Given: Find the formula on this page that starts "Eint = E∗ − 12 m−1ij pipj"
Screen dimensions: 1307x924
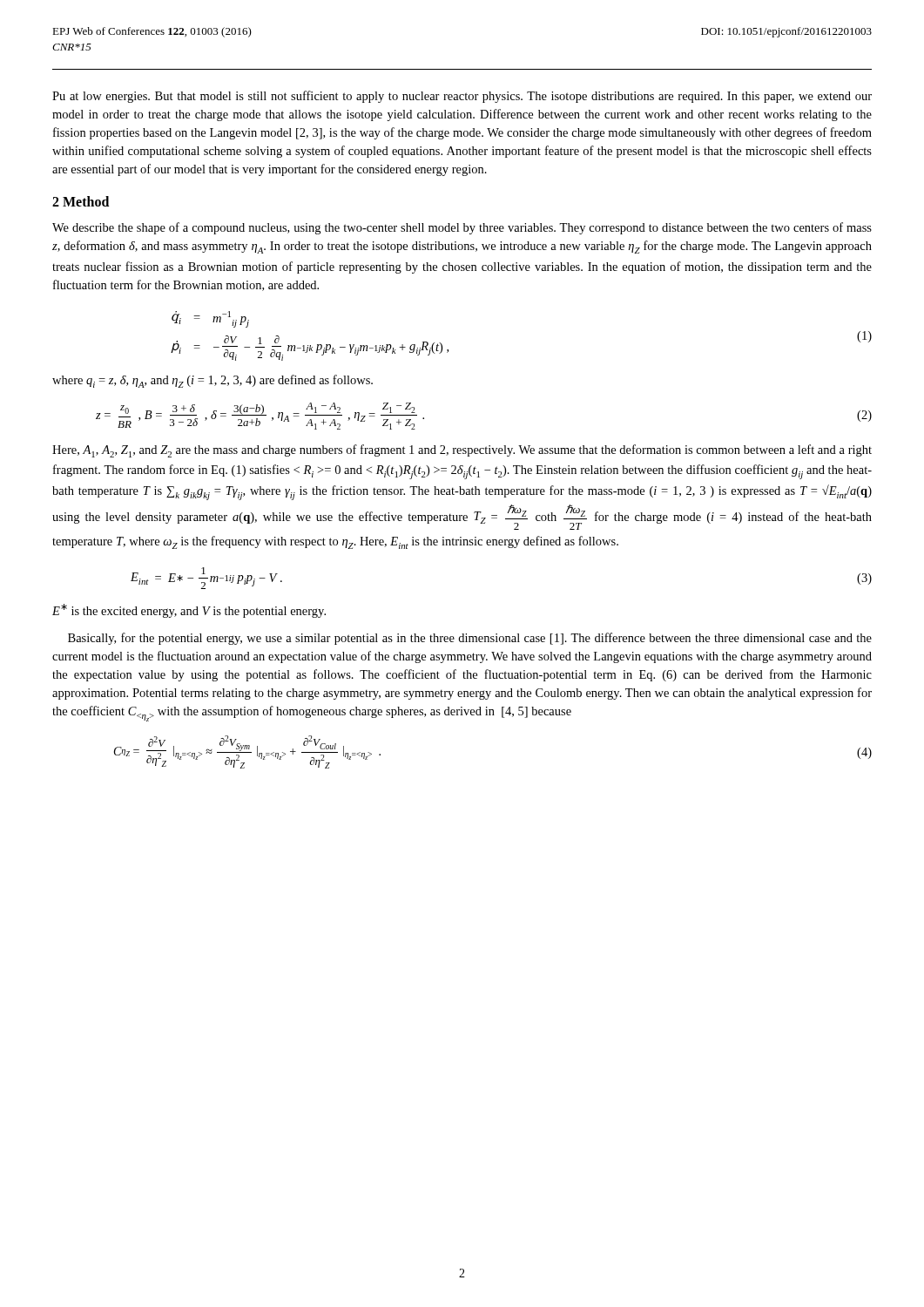Looking at the screenshot, I should click(203, 578).
